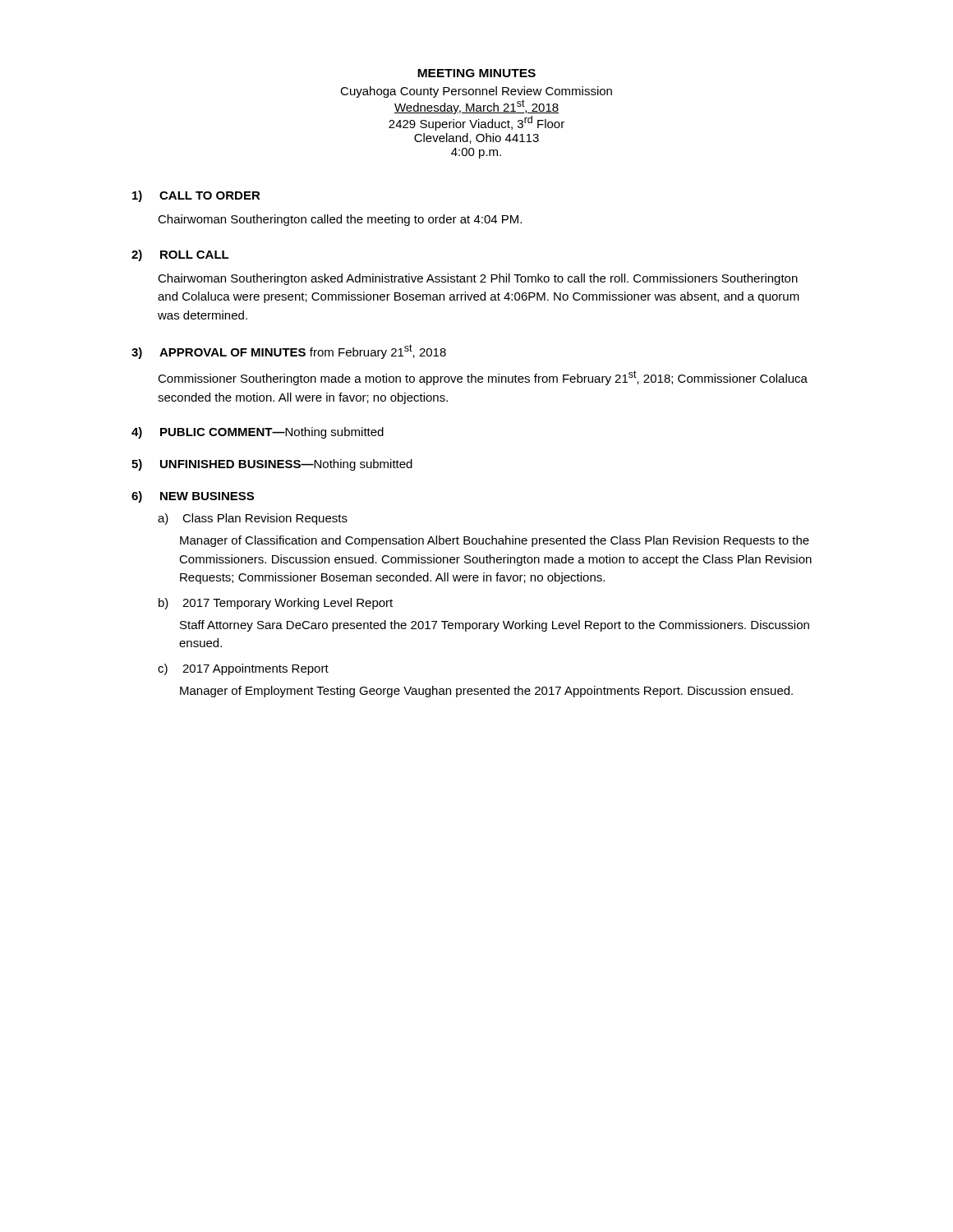Point to the text starting "a) Class Plan Revision"
Screen dimensions: 1232x953
click(x=253, y=519)
